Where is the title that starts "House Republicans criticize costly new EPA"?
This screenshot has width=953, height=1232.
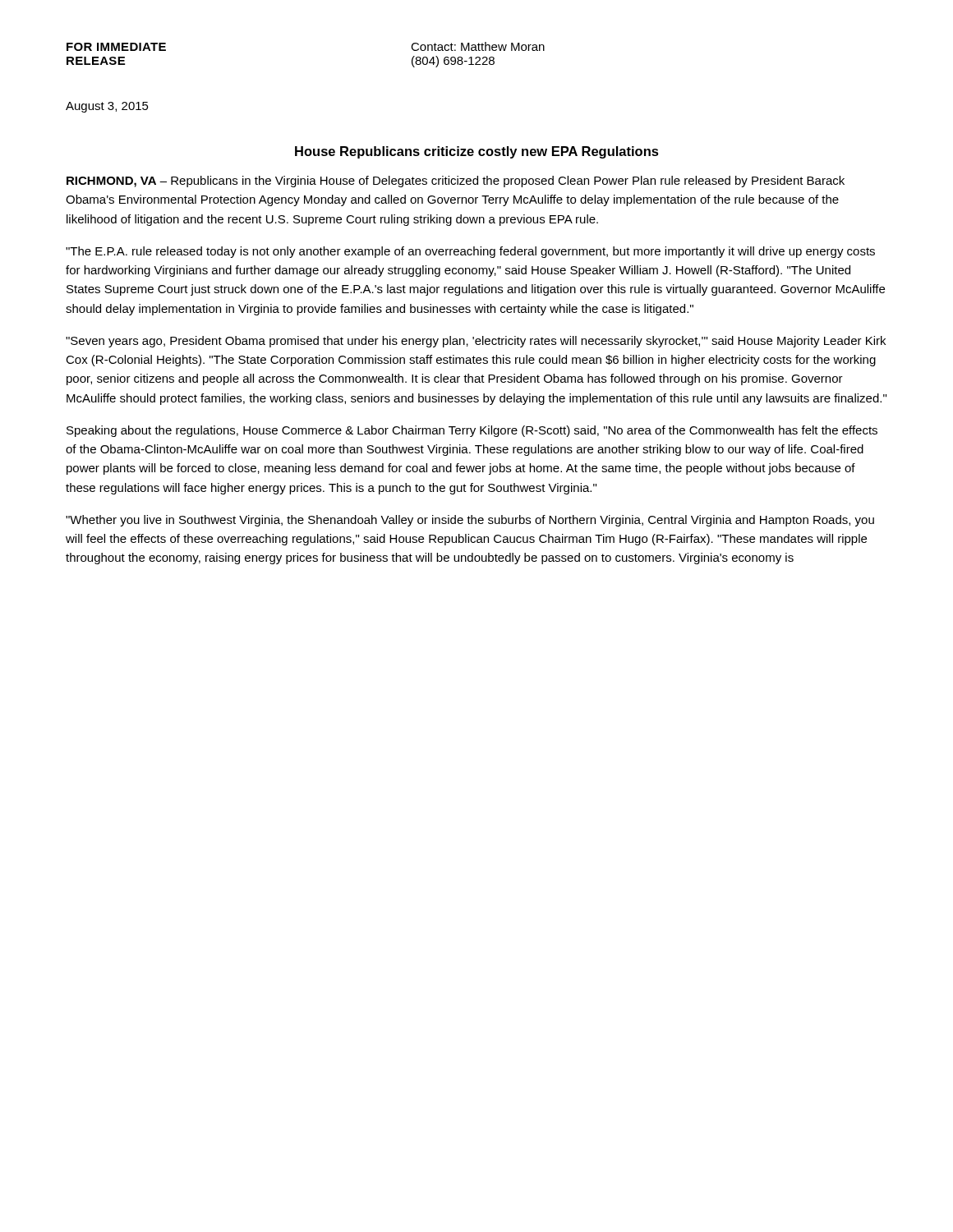(476, 151)
